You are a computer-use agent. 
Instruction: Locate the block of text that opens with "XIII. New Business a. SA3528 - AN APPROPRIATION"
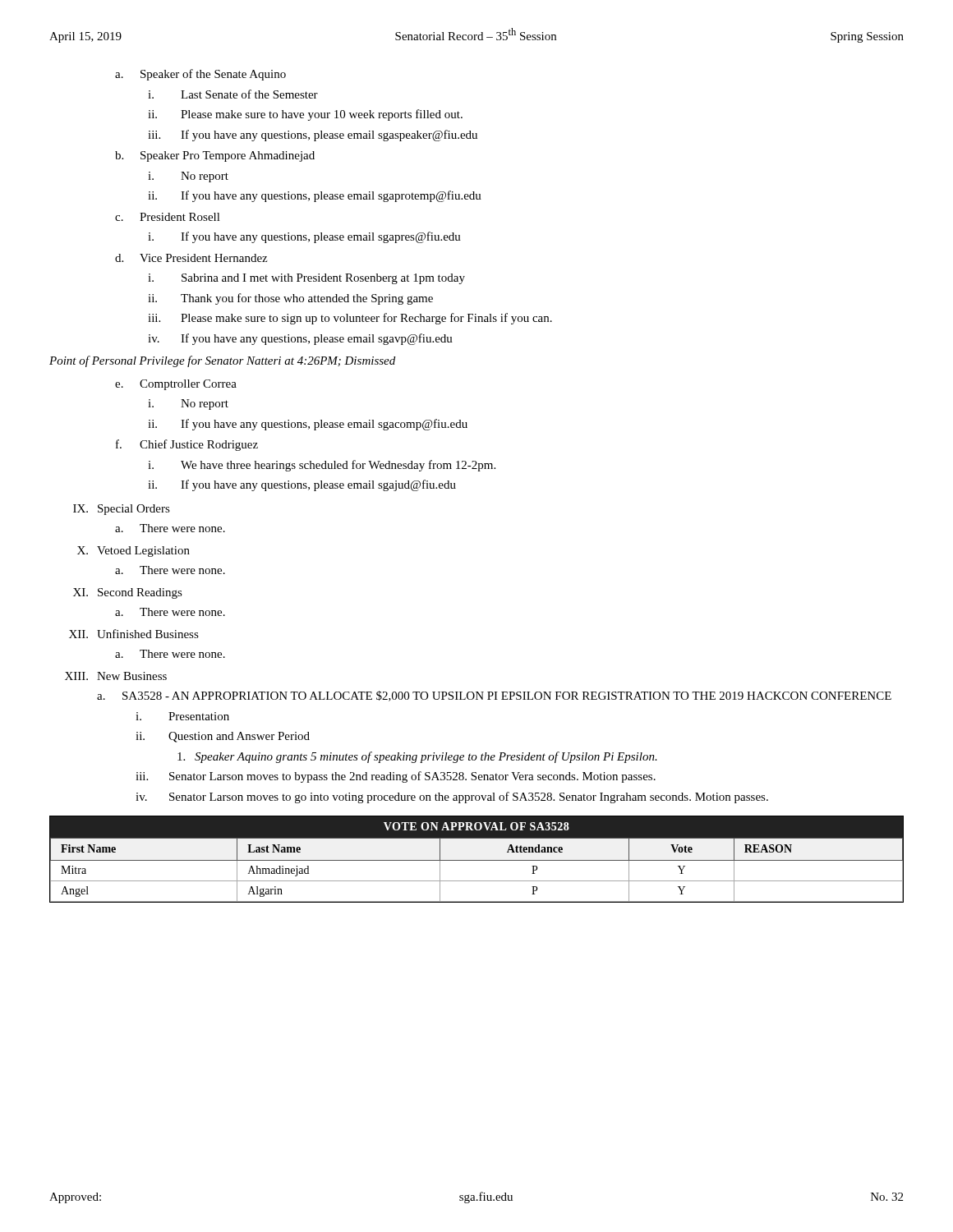pyautogui.click(x=116, y=676)
